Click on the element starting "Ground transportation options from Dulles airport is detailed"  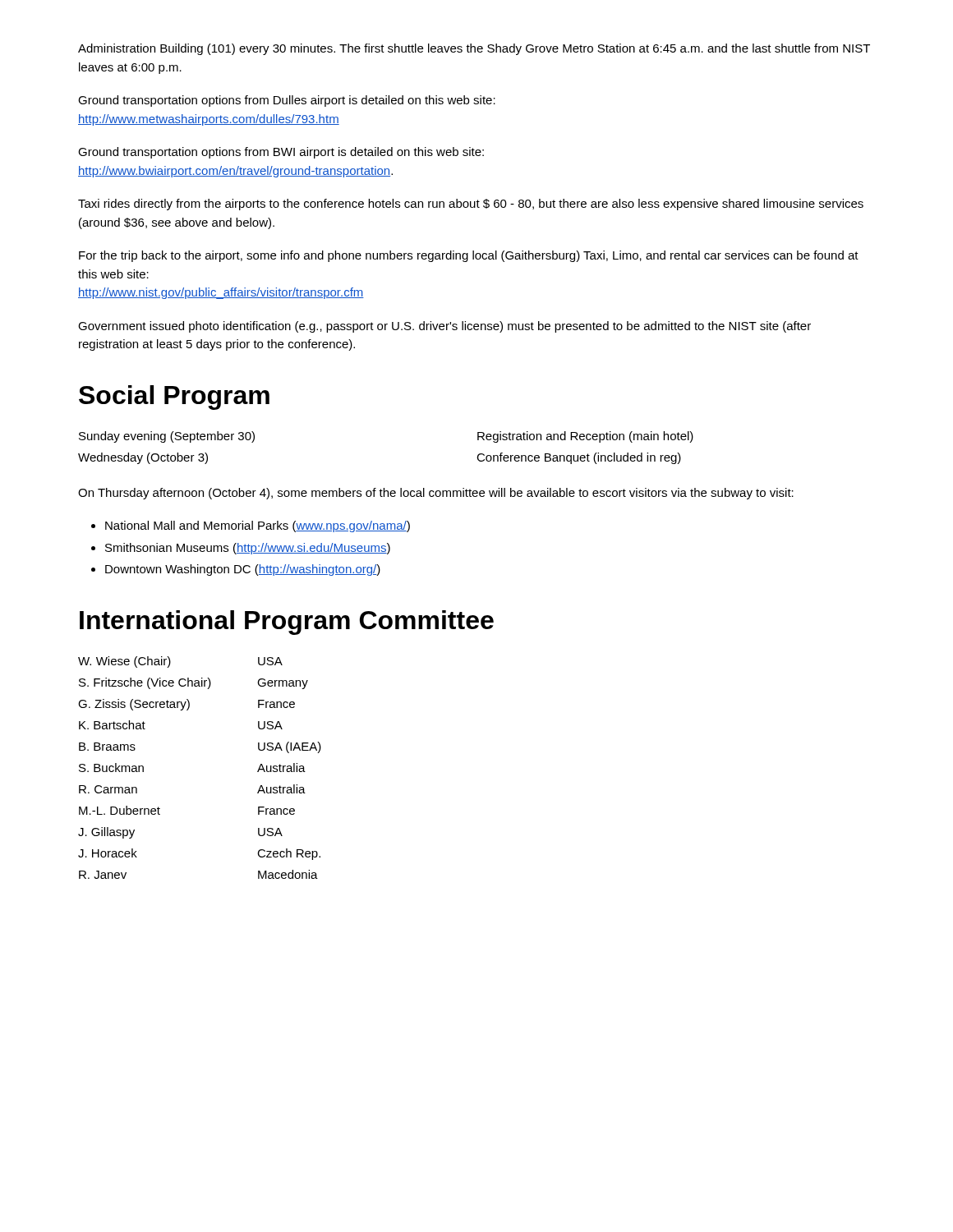(x=287, y=109)
